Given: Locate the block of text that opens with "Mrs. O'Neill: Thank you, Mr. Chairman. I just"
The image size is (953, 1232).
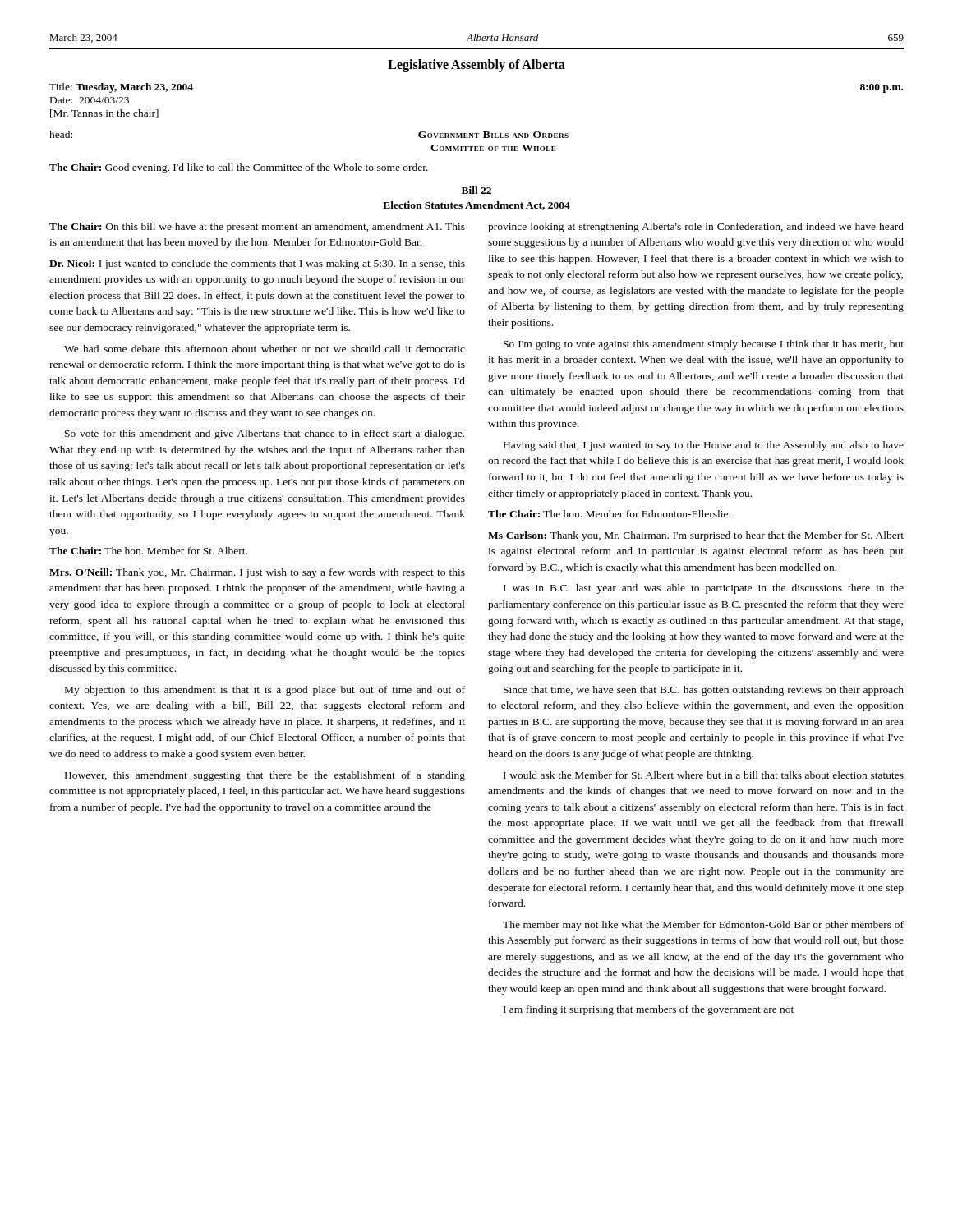Looking at the screenshot, I should [257, 620].
